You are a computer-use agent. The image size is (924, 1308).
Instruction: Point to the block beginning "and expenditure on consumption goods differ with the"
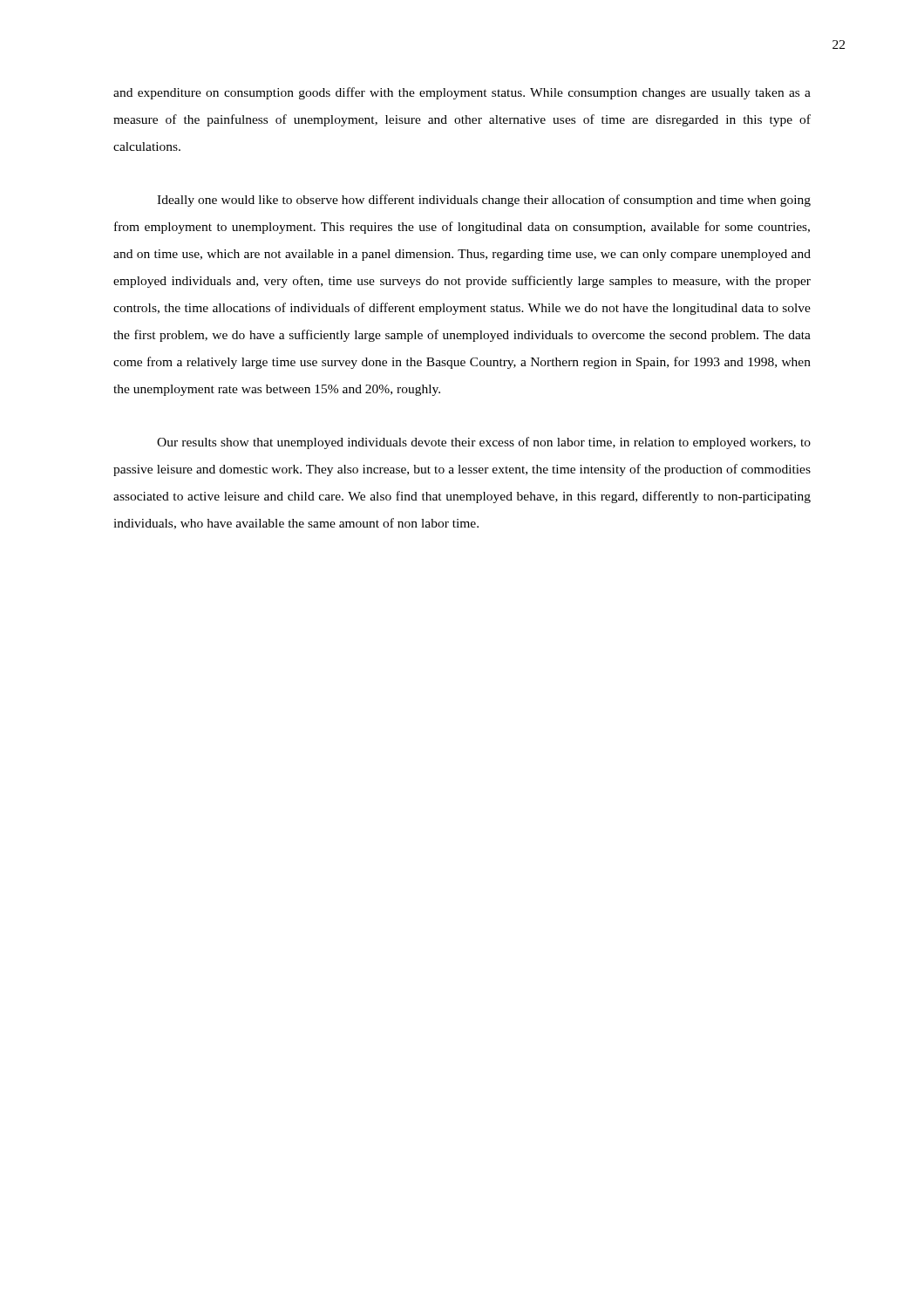coord(462,119)
